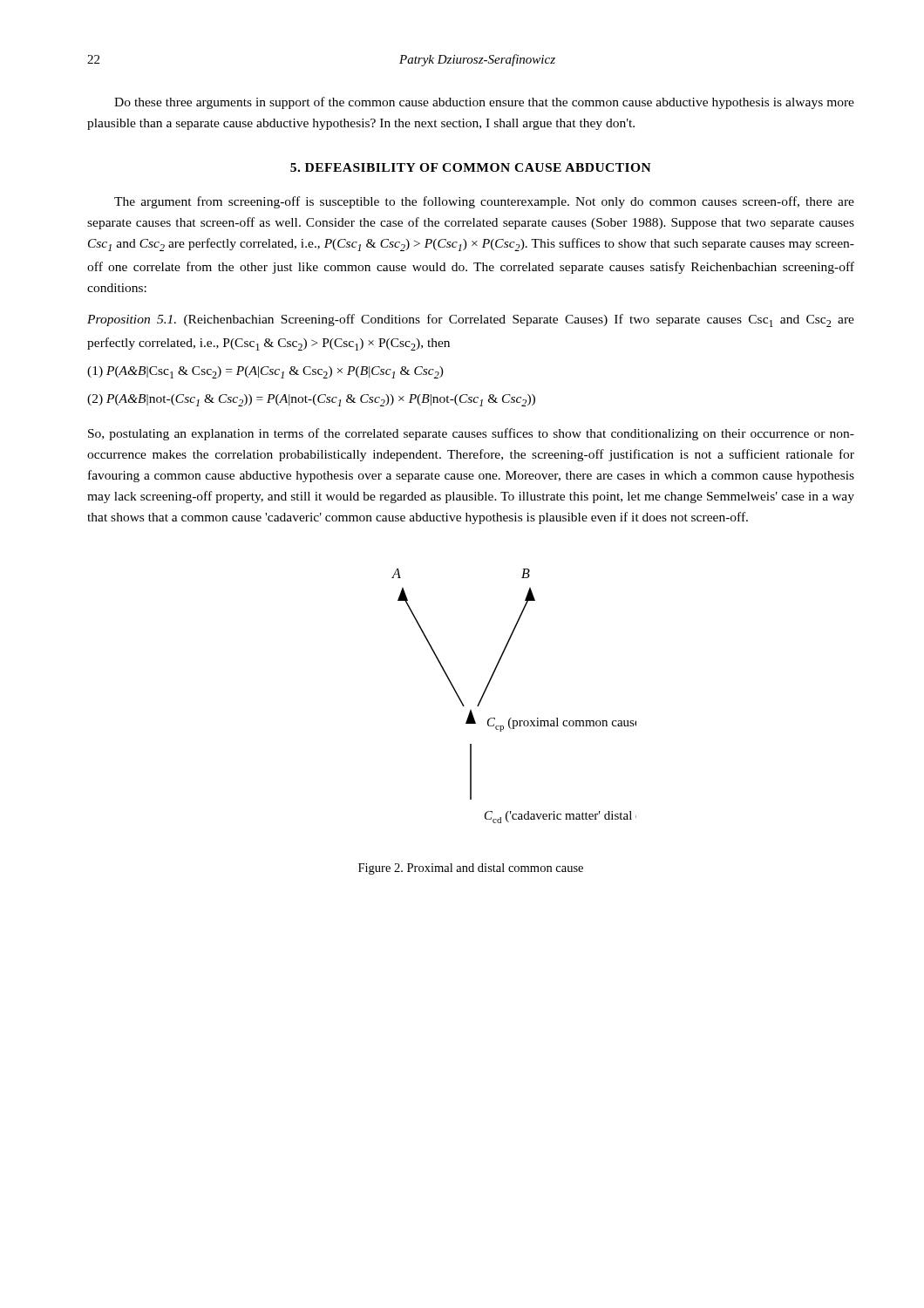
Task: Click on the element starting "Do these three arguments in"
Action: [471, 112]
